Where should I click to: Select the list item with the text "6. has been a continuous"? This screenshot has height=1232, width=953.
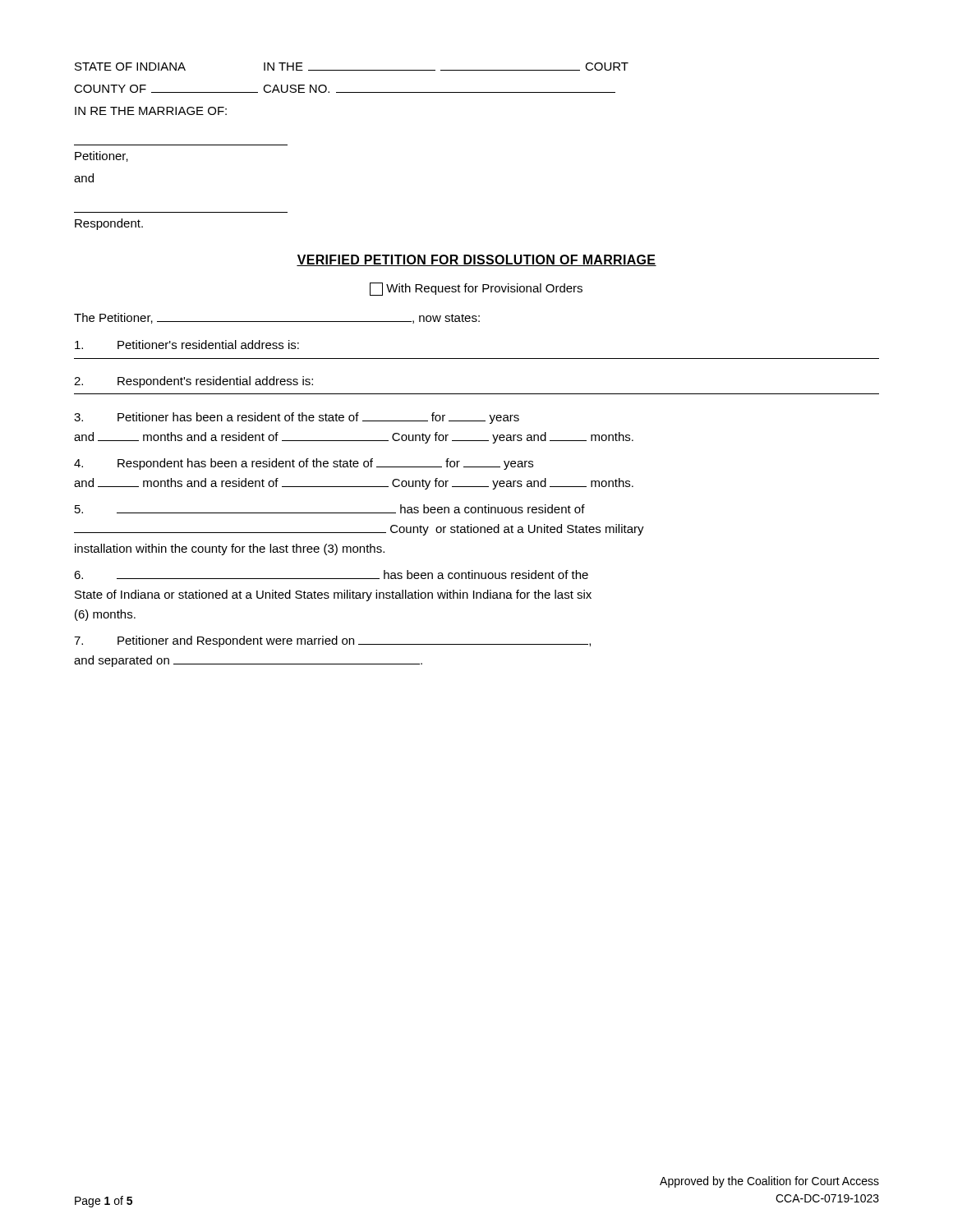[333, 593]
